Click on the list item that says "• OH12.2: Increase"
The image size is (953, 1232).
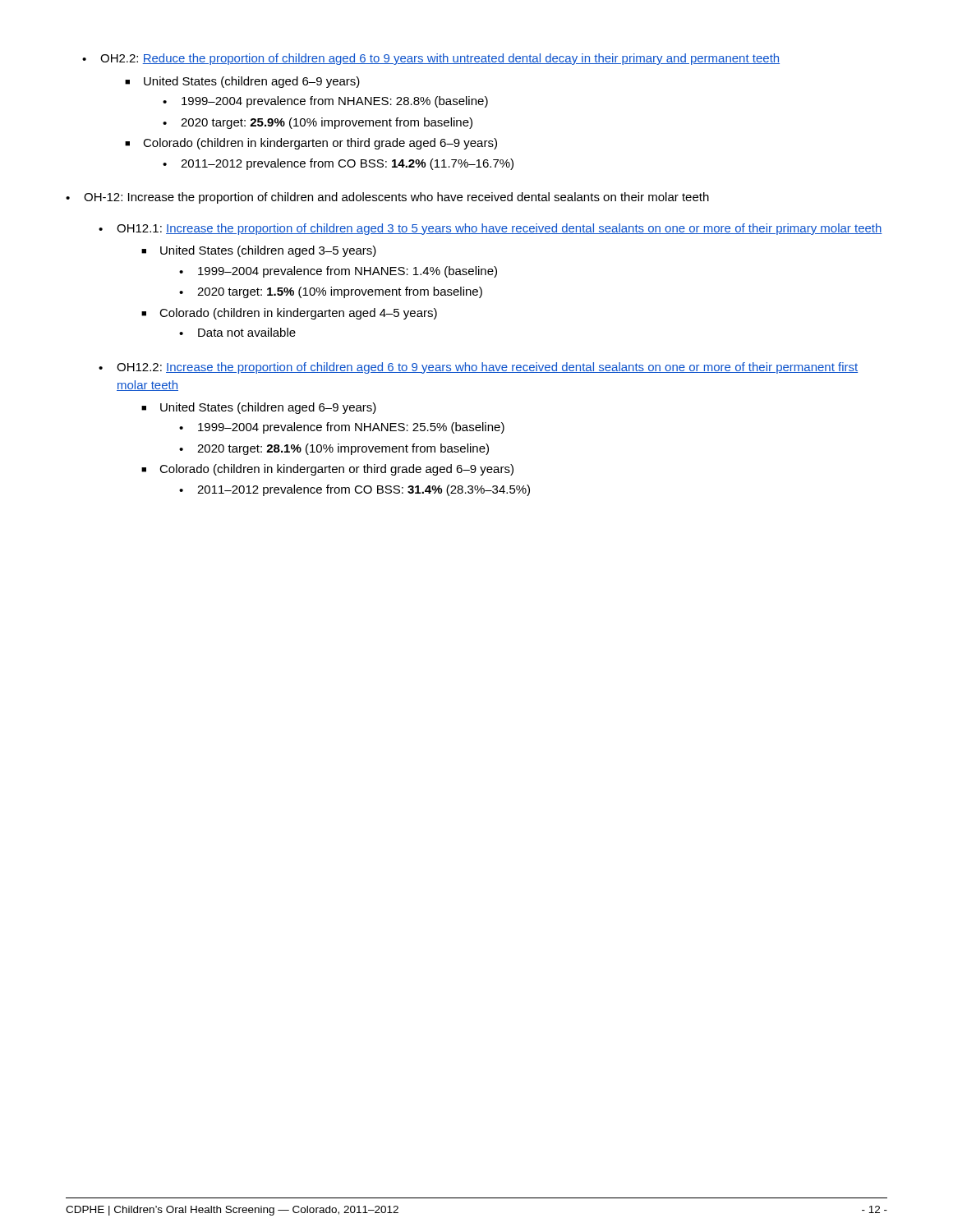pos(493,376)
